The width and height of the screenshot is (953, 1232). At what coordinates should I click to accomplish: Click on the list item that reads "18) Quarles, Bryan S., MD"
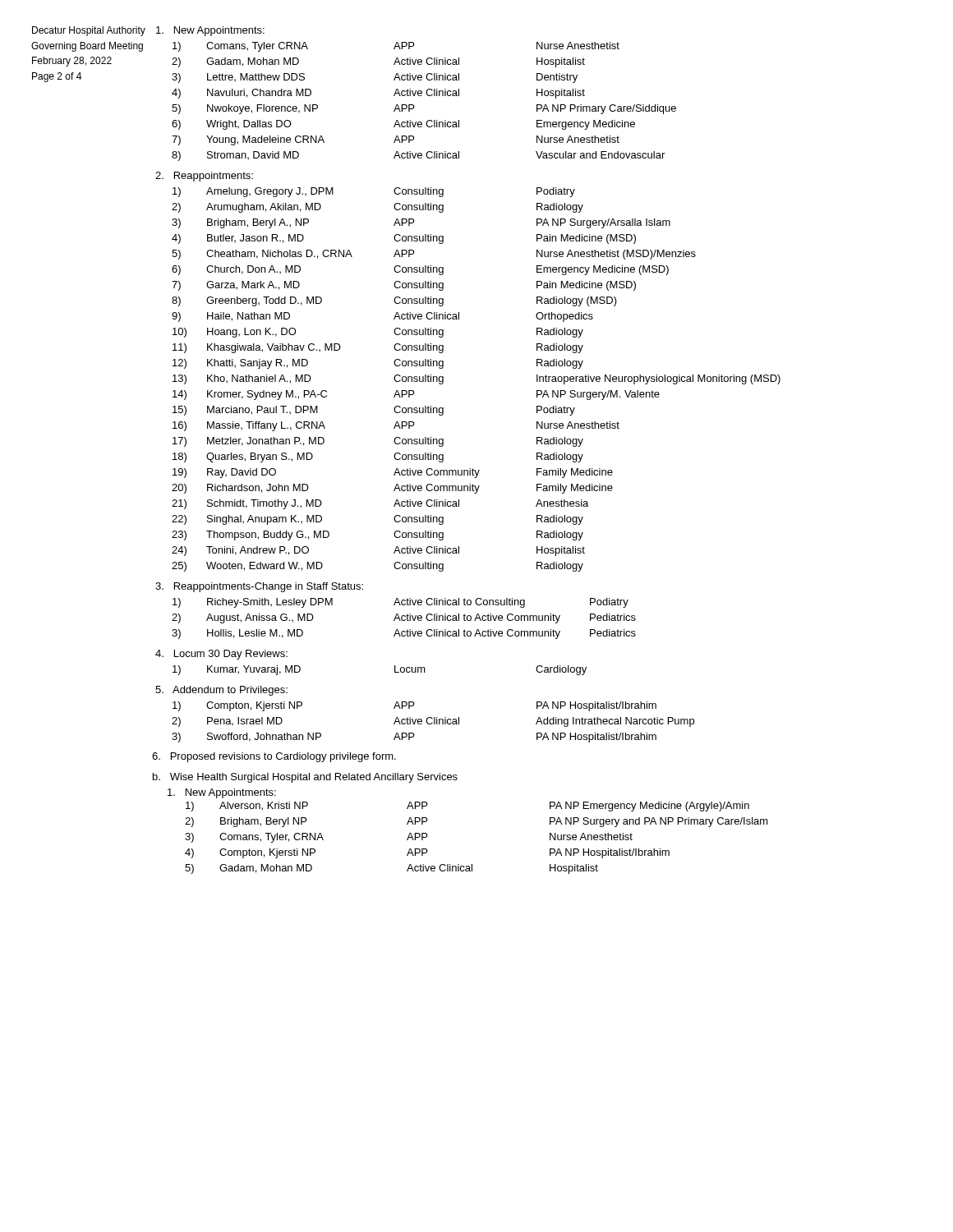click(x=548, y=456)
